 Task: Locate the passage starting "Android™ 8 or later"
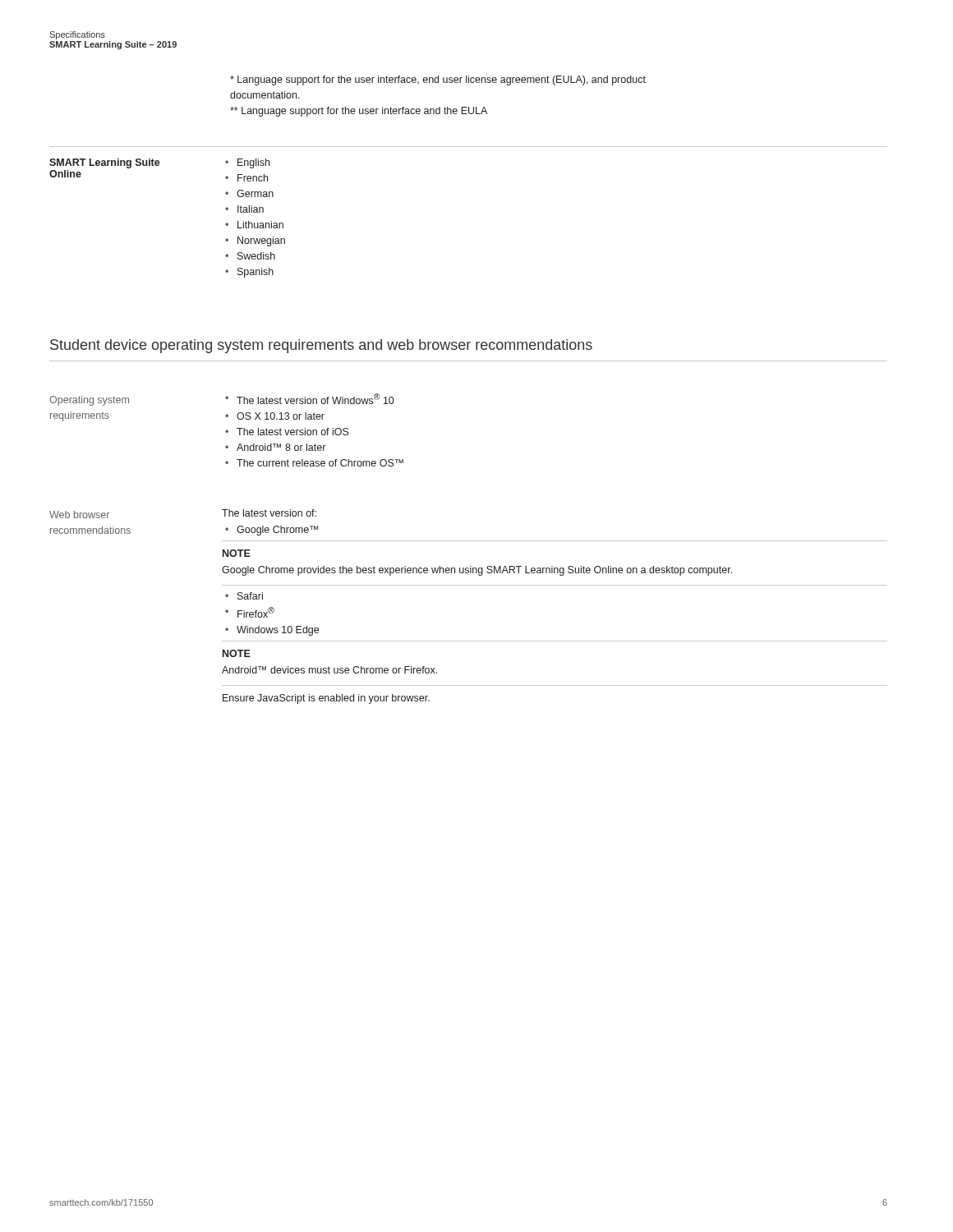[x=281, y=448]
